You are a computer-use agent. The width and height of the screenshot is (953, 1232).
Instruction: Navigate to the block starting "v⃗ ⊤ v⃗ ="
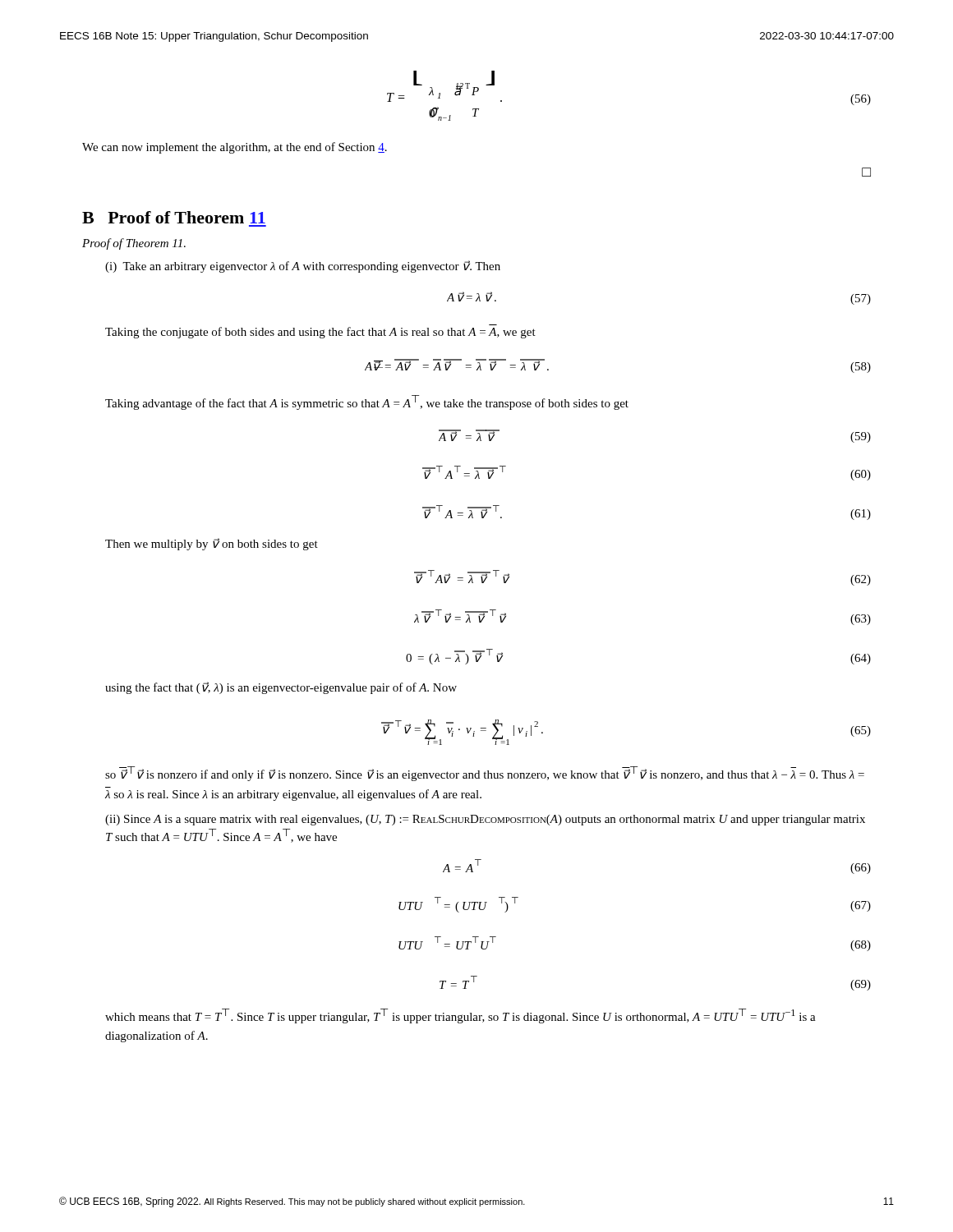point(450,732)
